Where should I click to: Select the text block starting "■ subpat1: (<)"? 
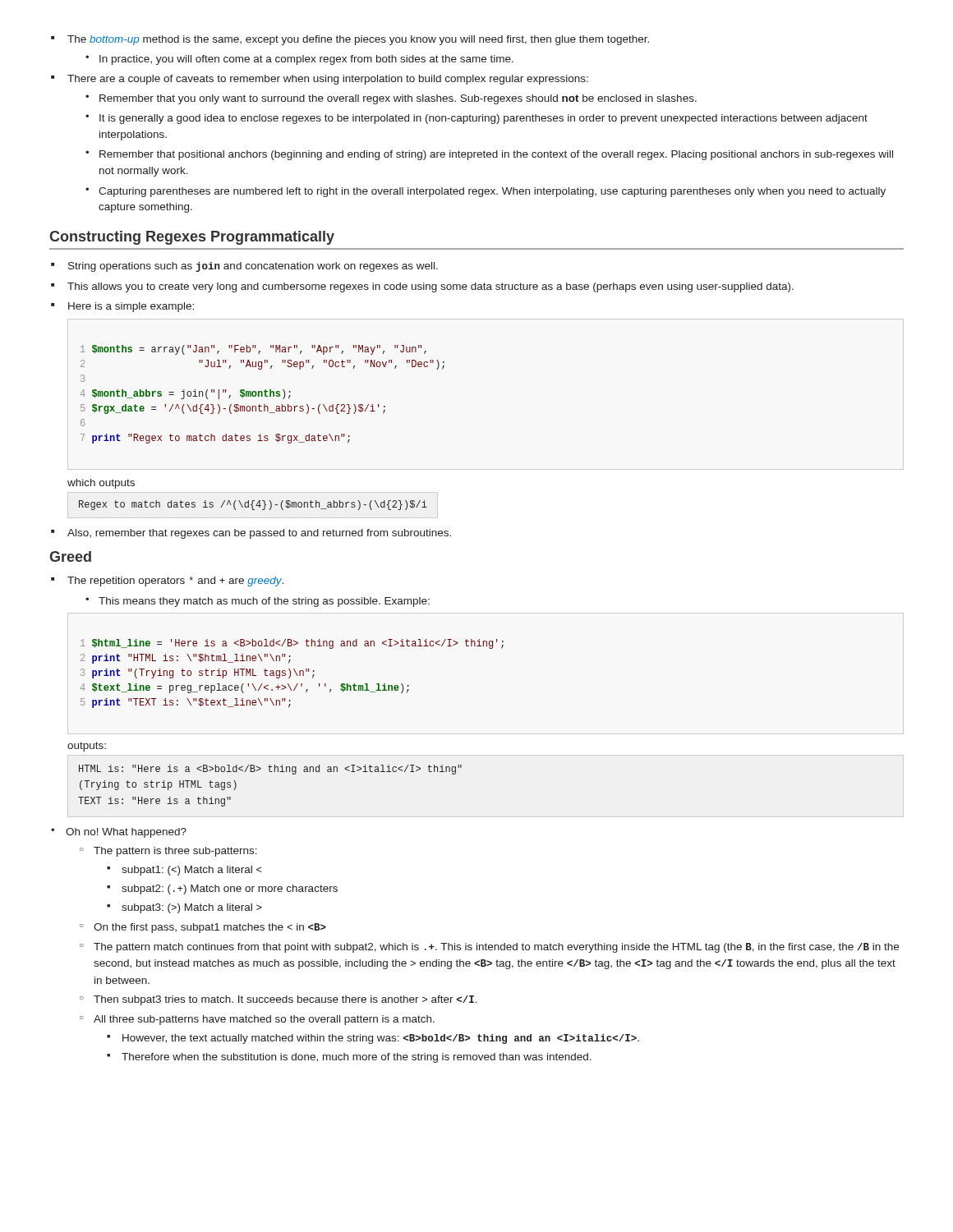185,869
